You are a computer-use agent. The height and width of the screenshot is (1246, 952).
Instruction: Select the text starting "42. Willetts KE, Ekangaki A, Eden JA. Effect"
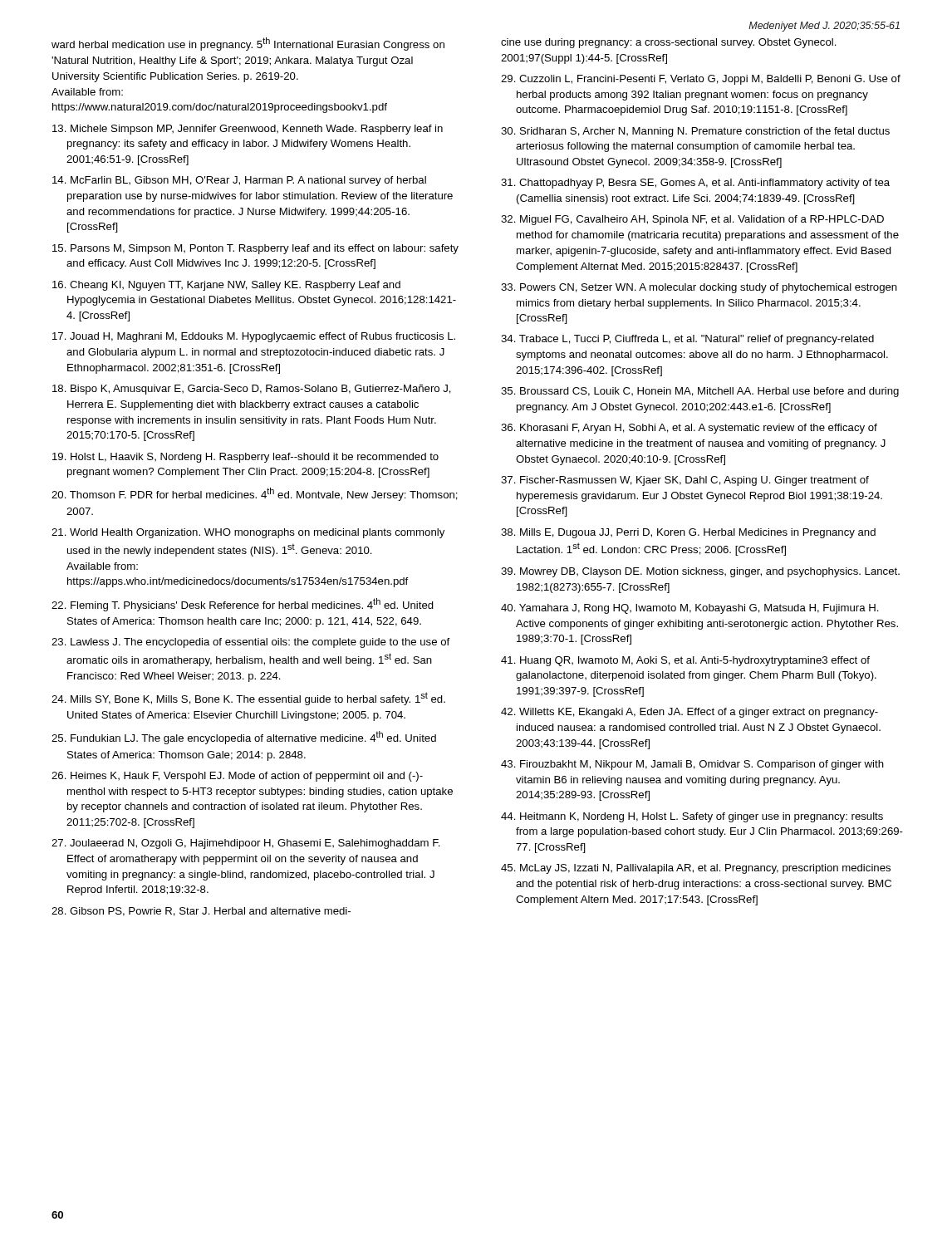tap(691, 727)
